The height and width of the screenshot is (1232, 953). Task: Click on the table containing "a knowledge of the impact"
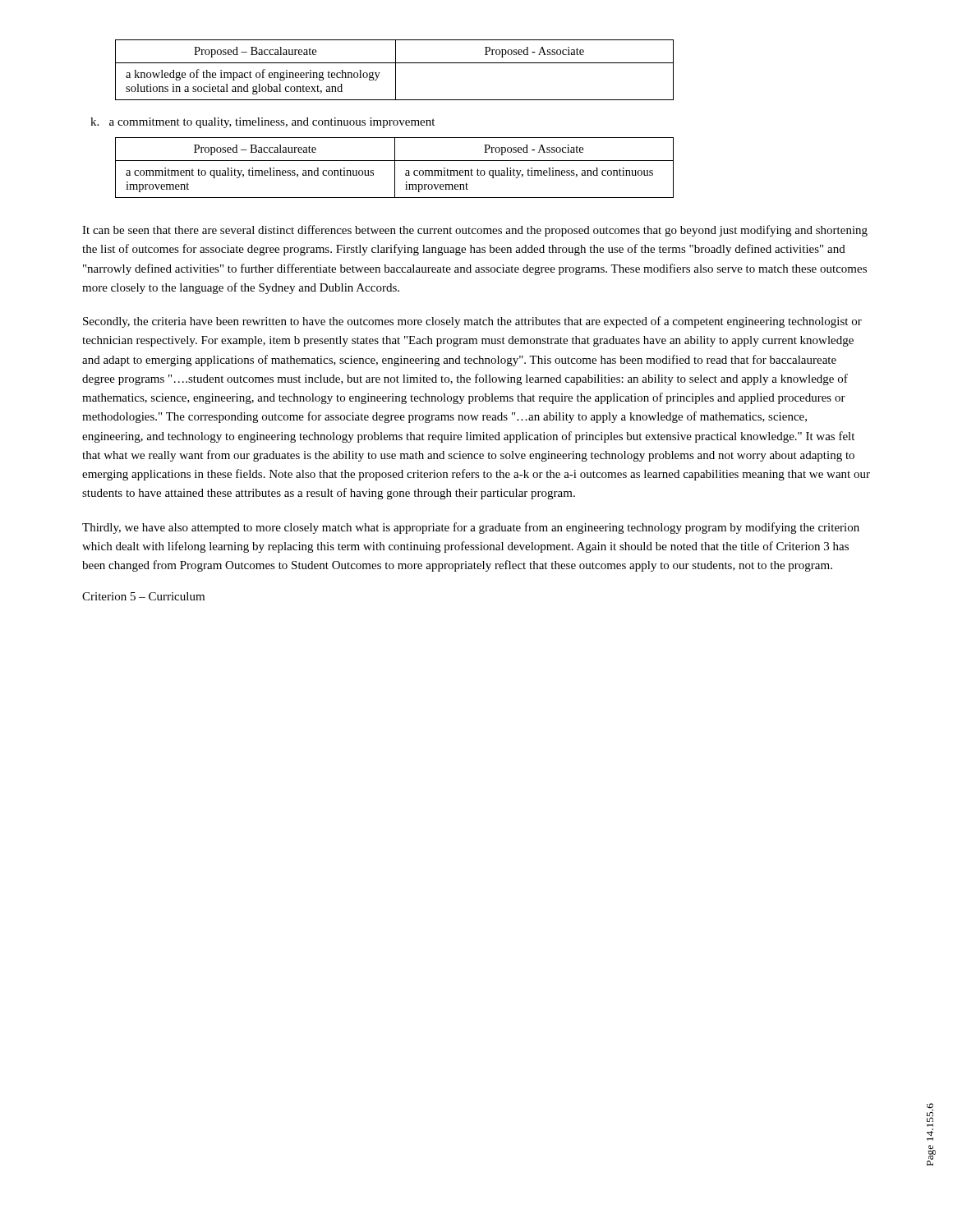(476, 70)
